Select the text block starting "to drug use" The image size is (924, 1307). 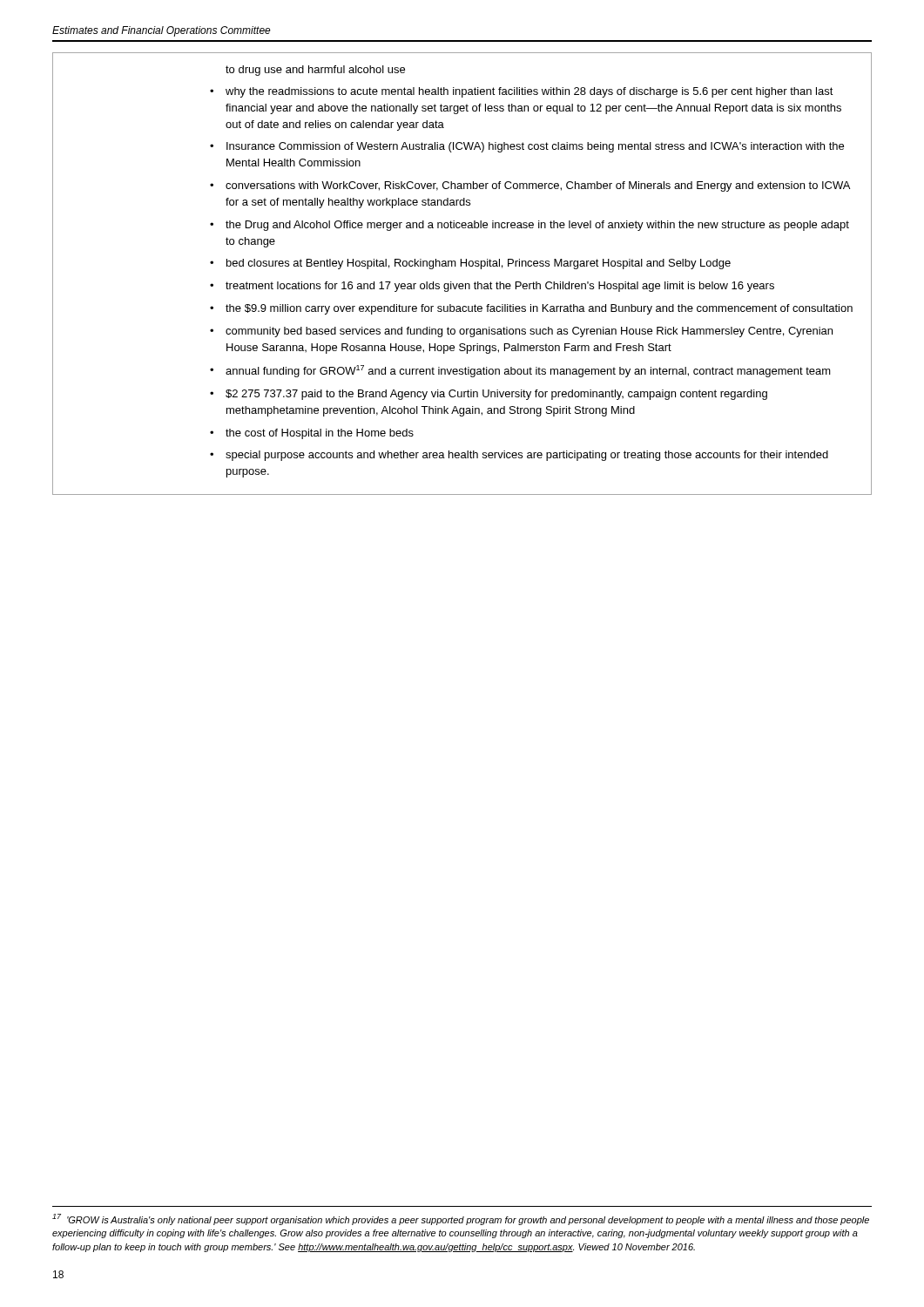tap(462, 271)
